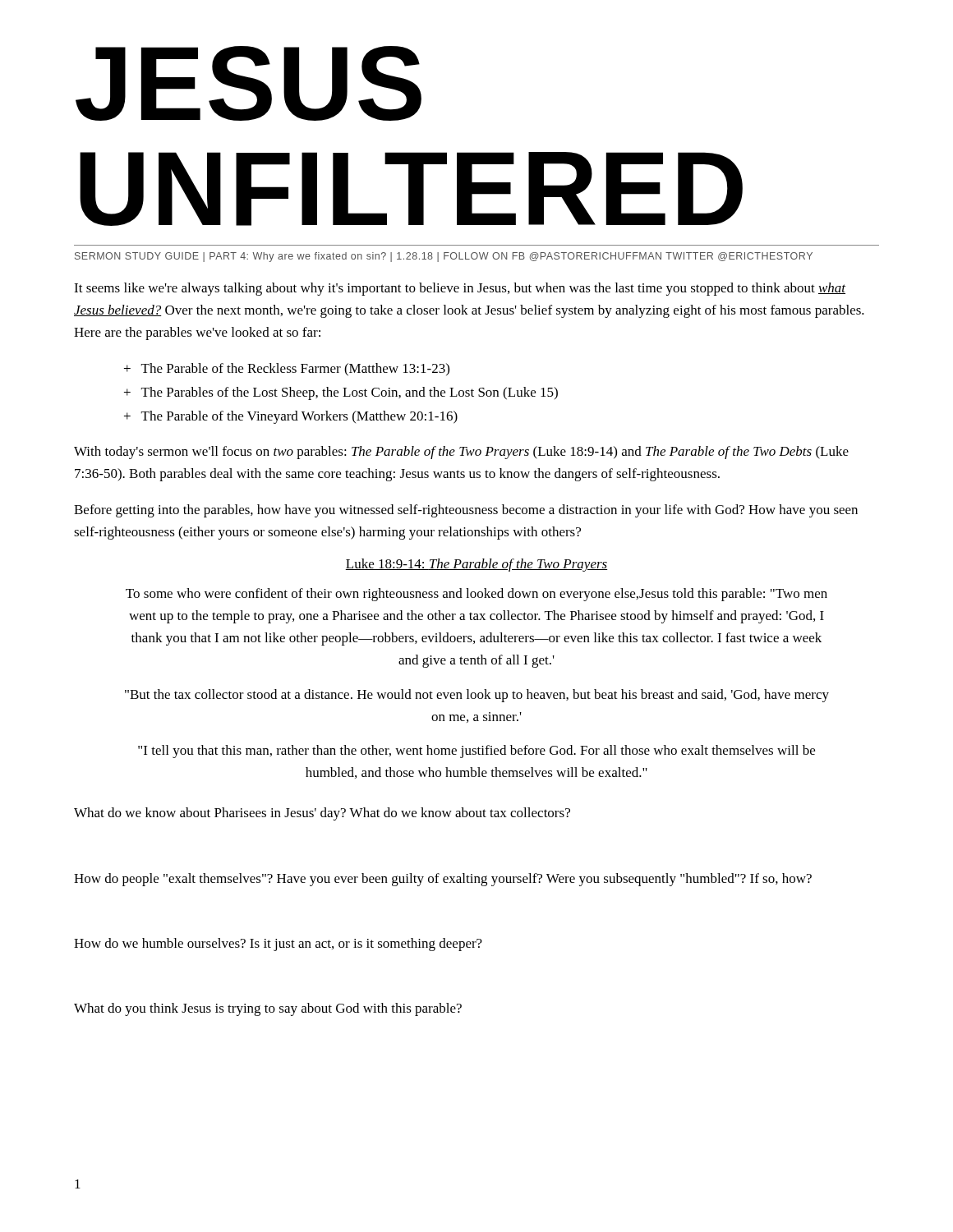Image resolution: width=953 pixels, height=1232 pixels.
Task: Locate the block starting "Luke 18:9-14: The Parable of the Two Prayers"
Action: (476, 564)
